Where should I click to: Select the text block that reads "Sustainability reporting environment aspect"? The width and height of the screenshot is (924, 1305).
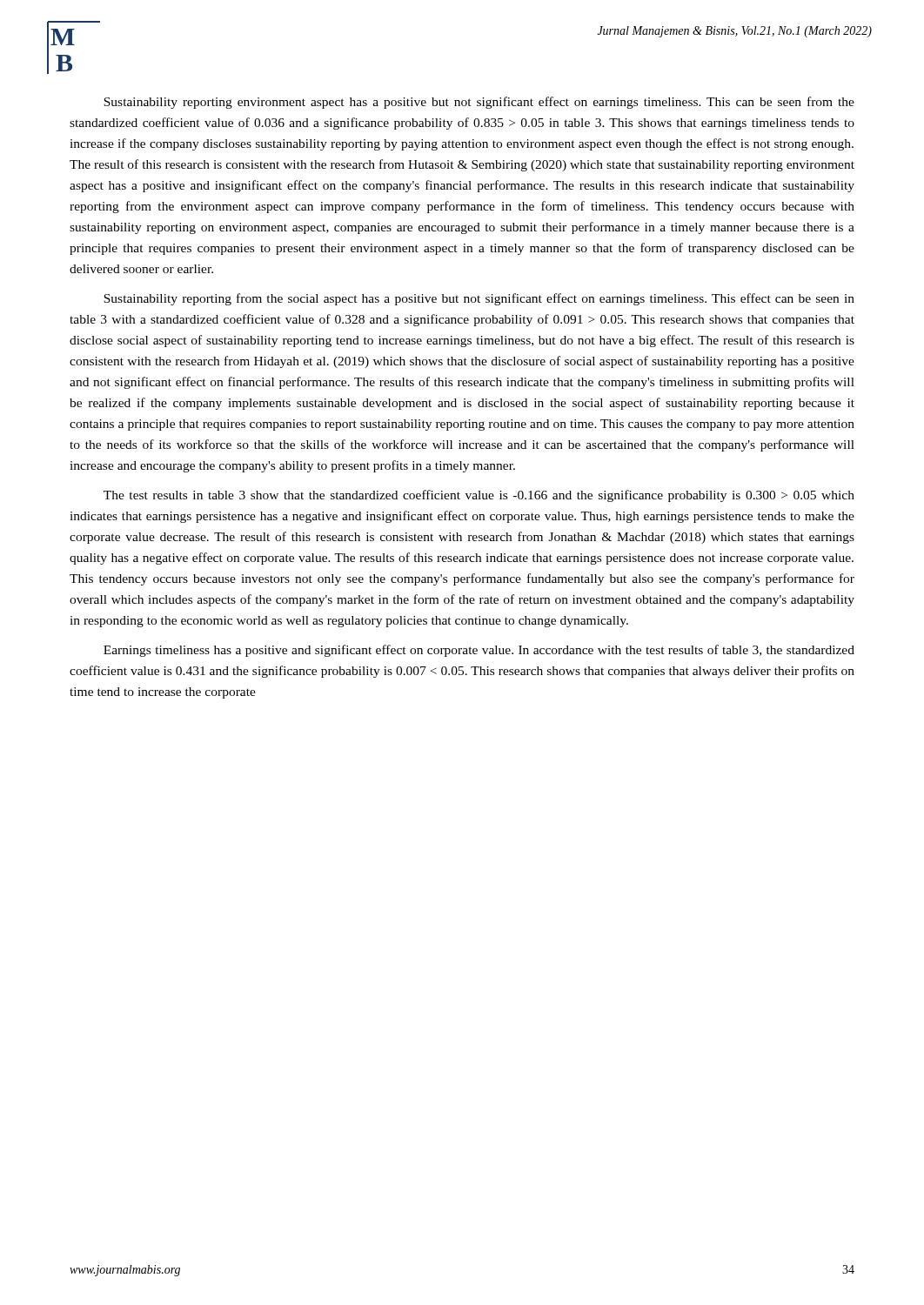462,185
